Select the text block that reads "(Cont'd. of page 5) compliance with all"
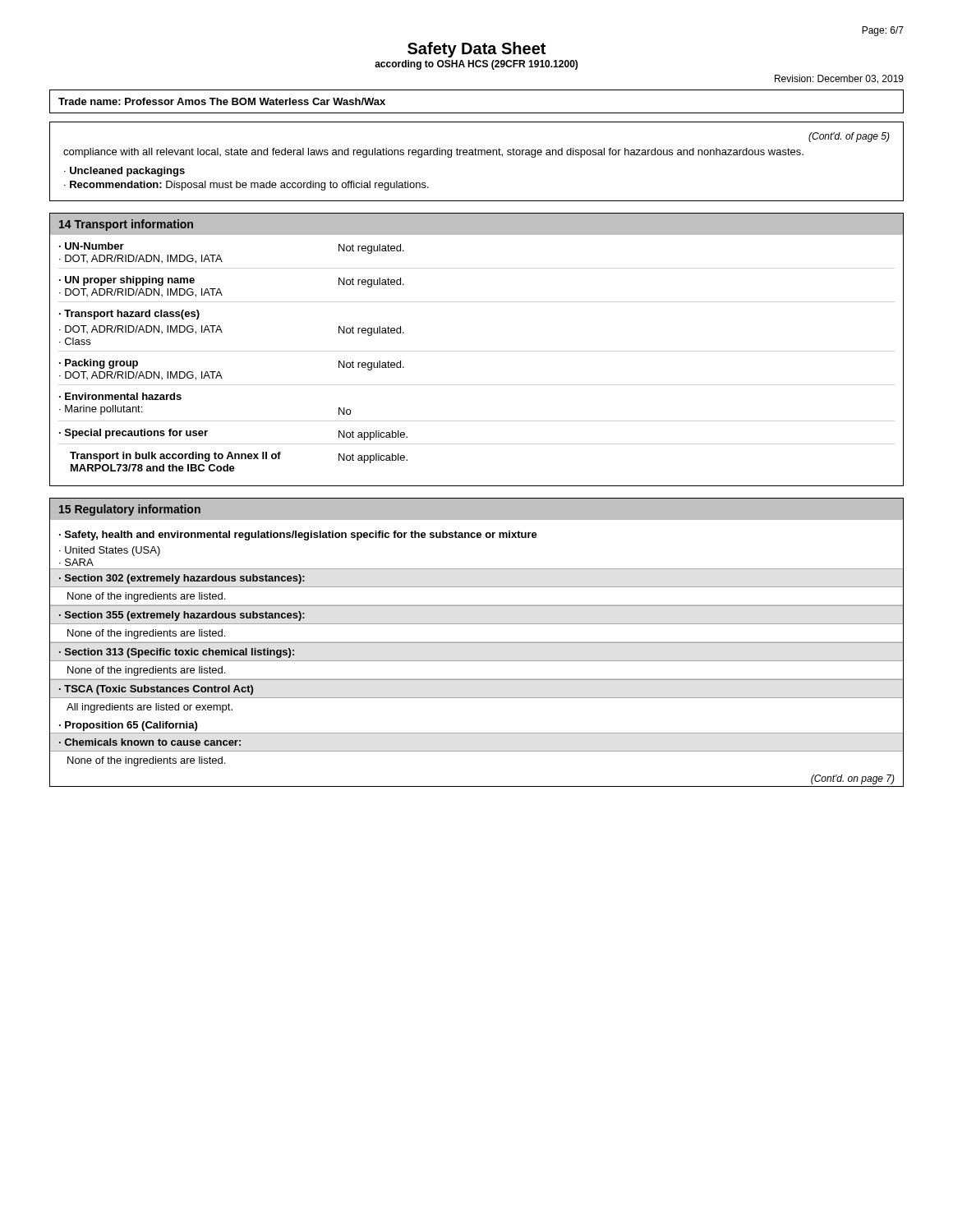Screen dimensions: 1232x953 476,161
